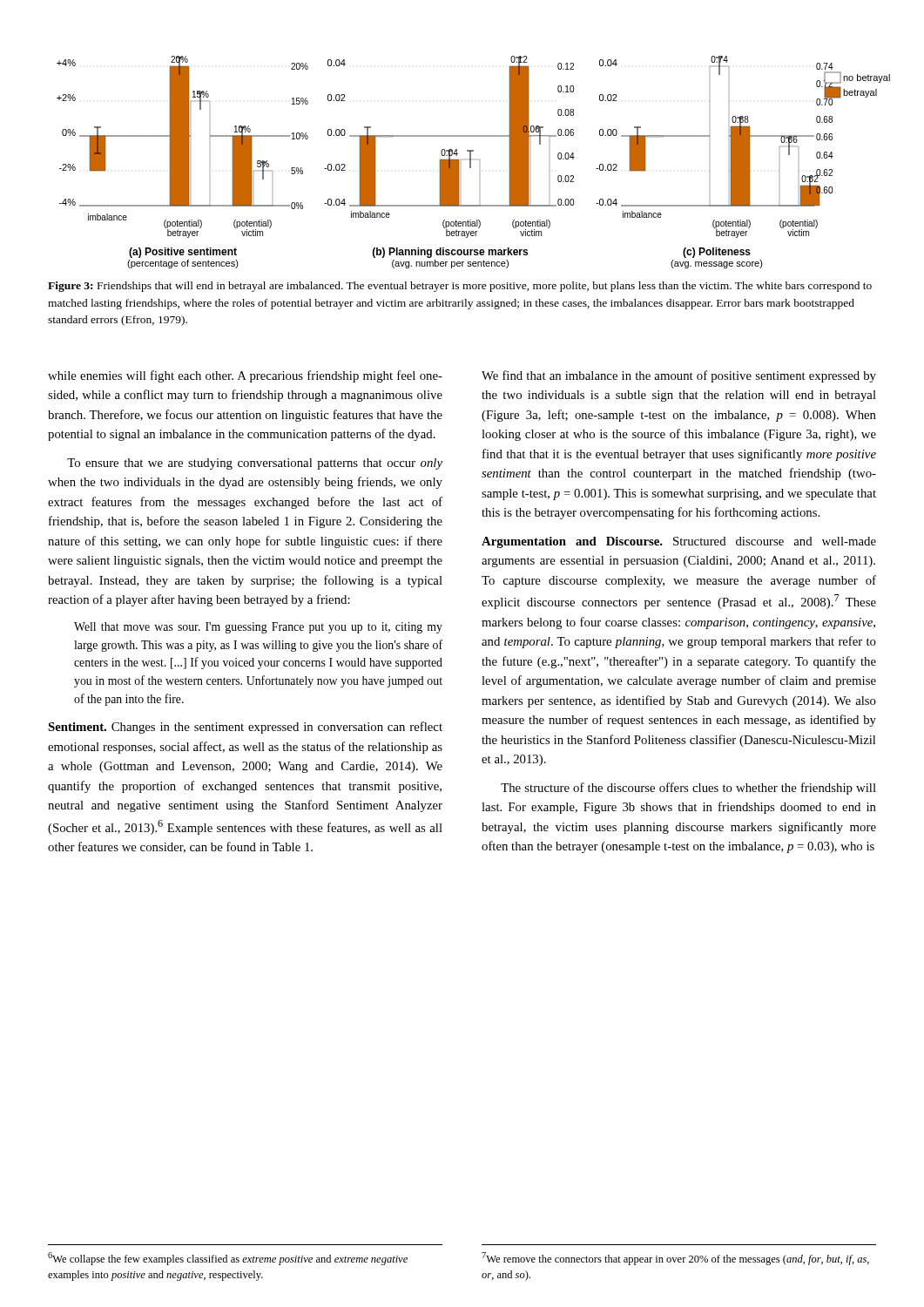Locate the text starting "Well that move was sour. I'm guessing"
The image size is (924, 1307).
[258, 664]
